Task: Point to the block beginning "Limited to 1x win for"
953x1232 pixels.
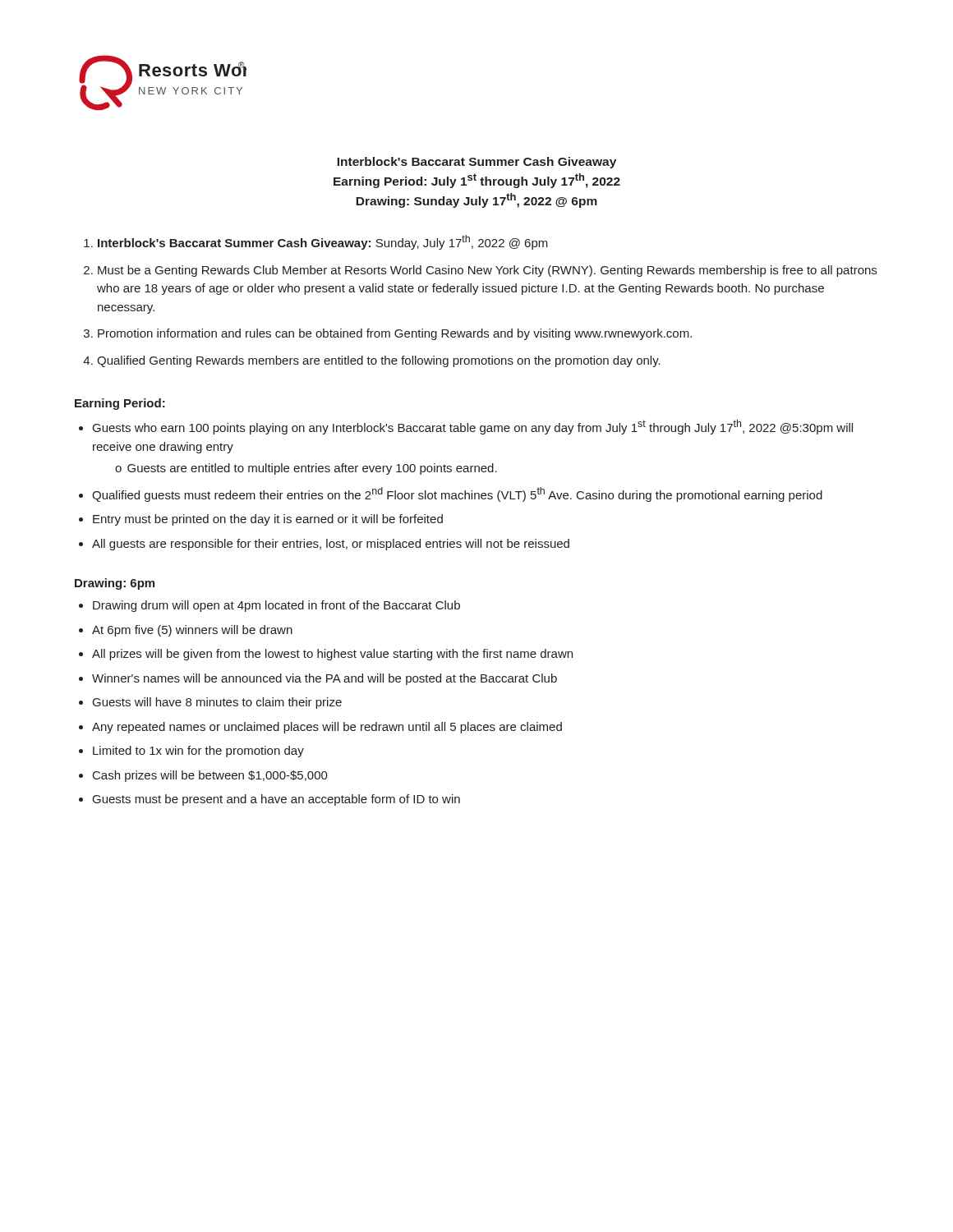Action: 198,751
